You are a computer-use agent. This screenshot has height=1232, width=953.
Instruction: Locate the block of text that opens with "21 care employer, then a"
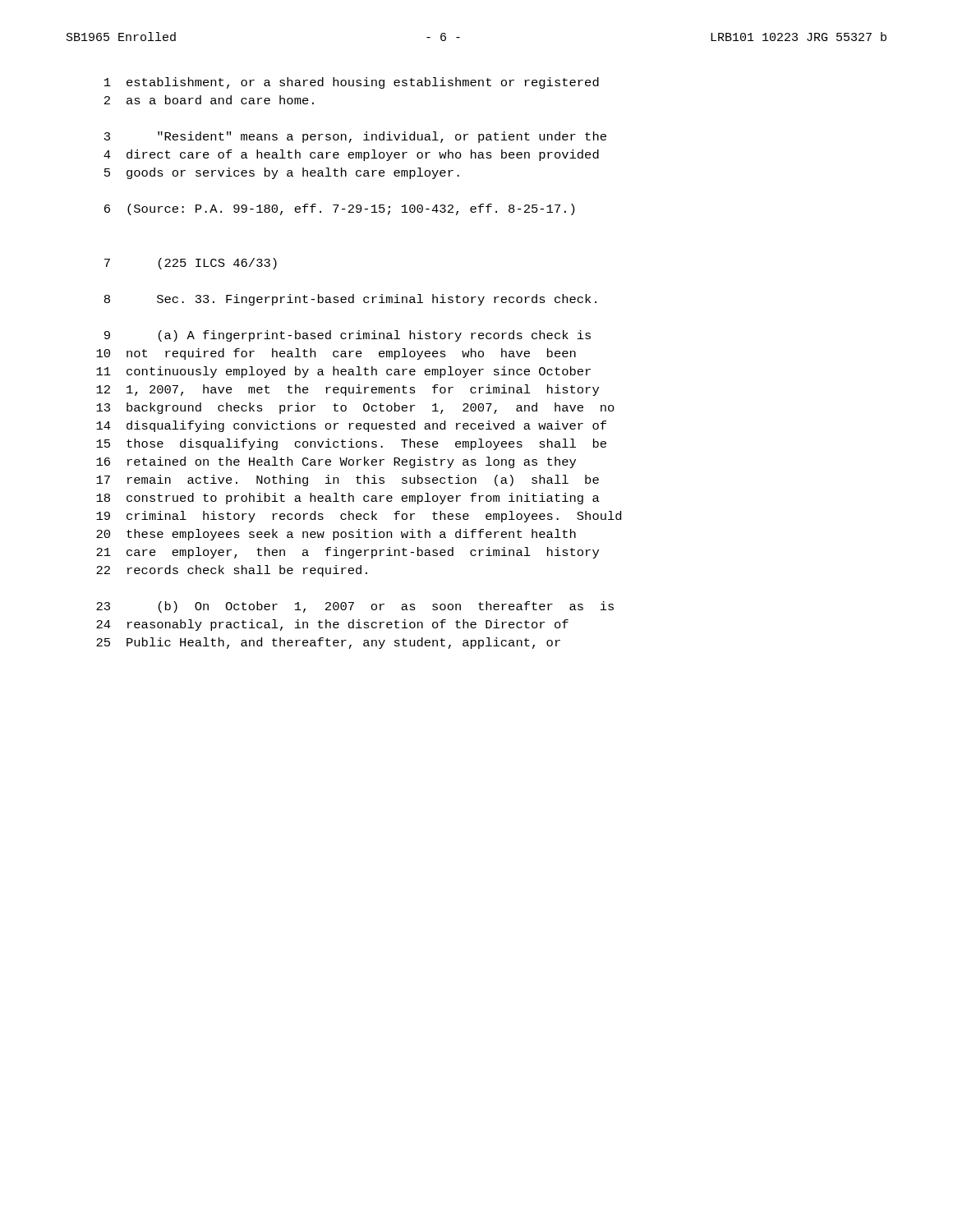[476, 553]
